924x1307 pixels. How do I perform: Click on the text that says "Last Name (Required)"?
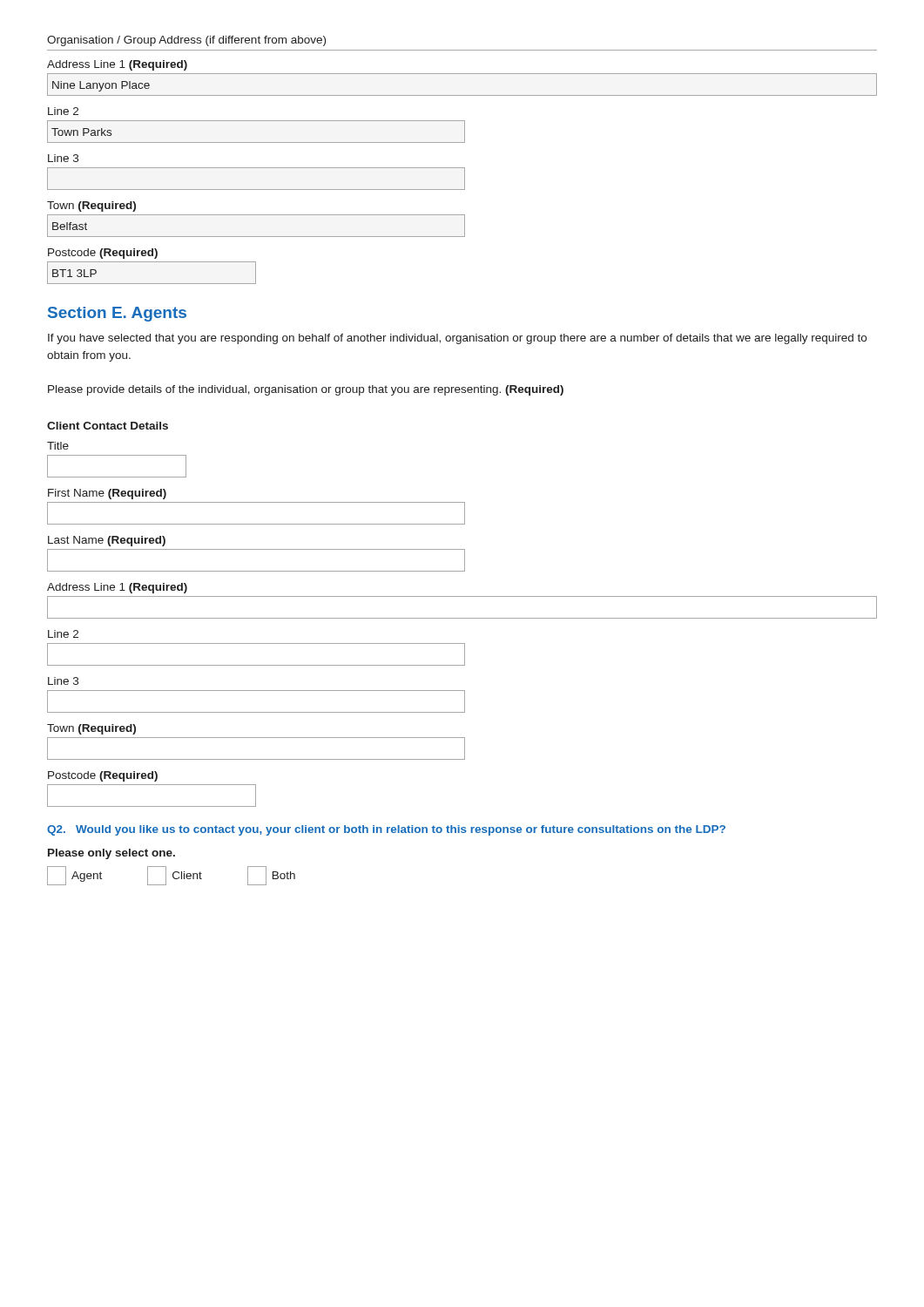pos(106,540)
